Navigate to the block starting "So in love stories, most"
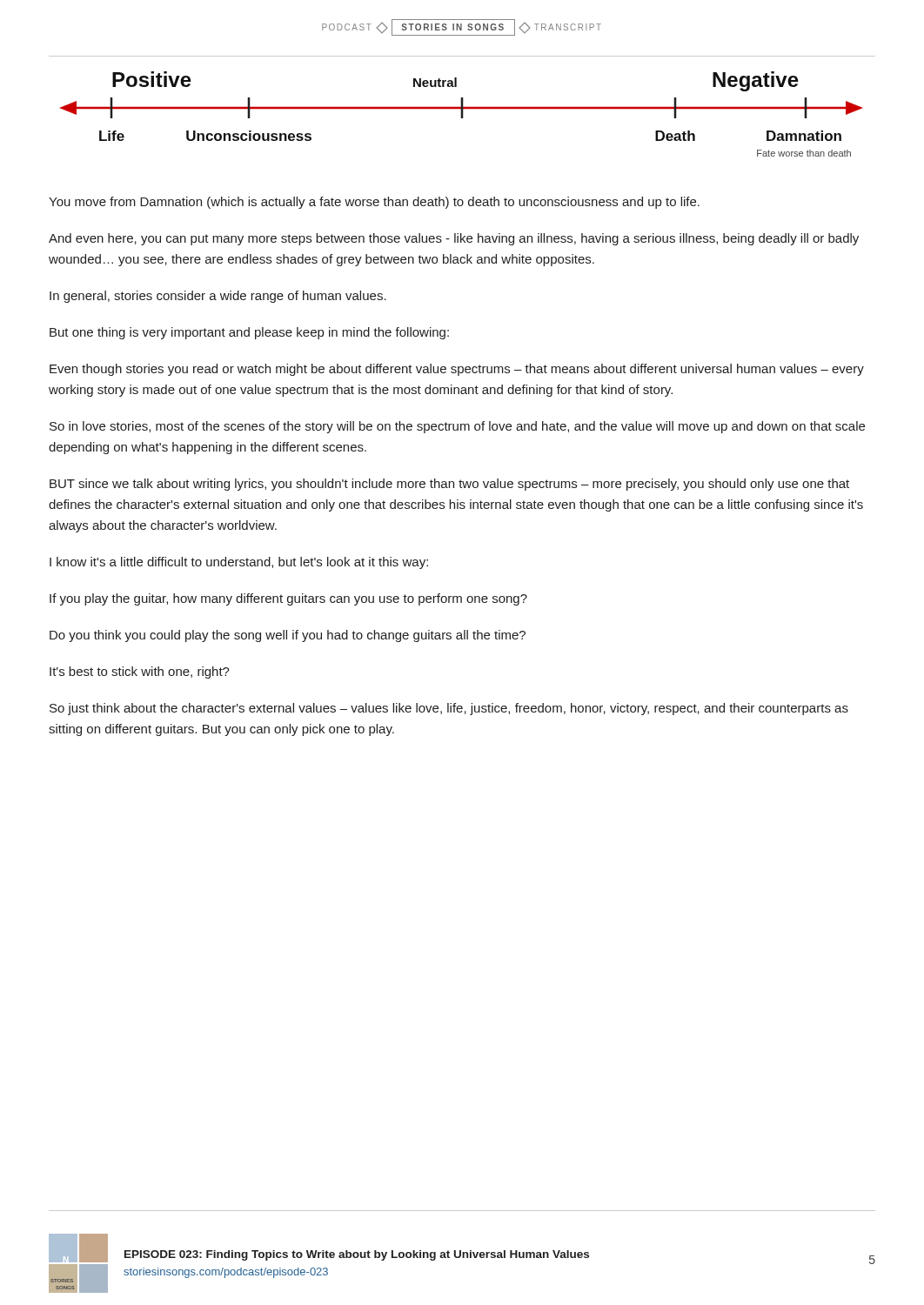The width and height of the screenshot is (924, 1305). click(x=462, y=437)
